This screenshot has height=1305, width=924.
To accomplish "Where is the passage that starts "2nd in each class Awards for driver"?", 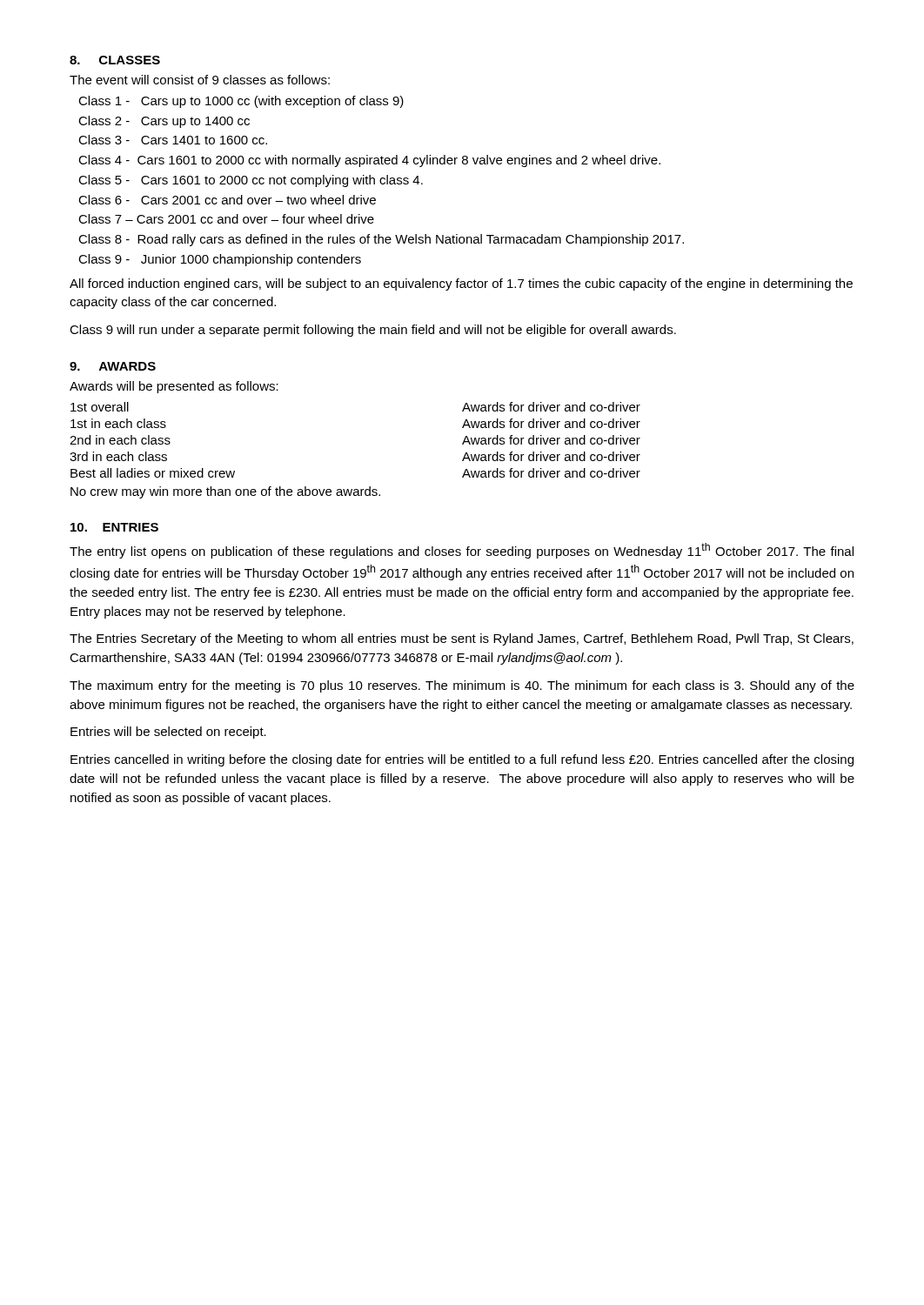I will (x=462, y=439).
